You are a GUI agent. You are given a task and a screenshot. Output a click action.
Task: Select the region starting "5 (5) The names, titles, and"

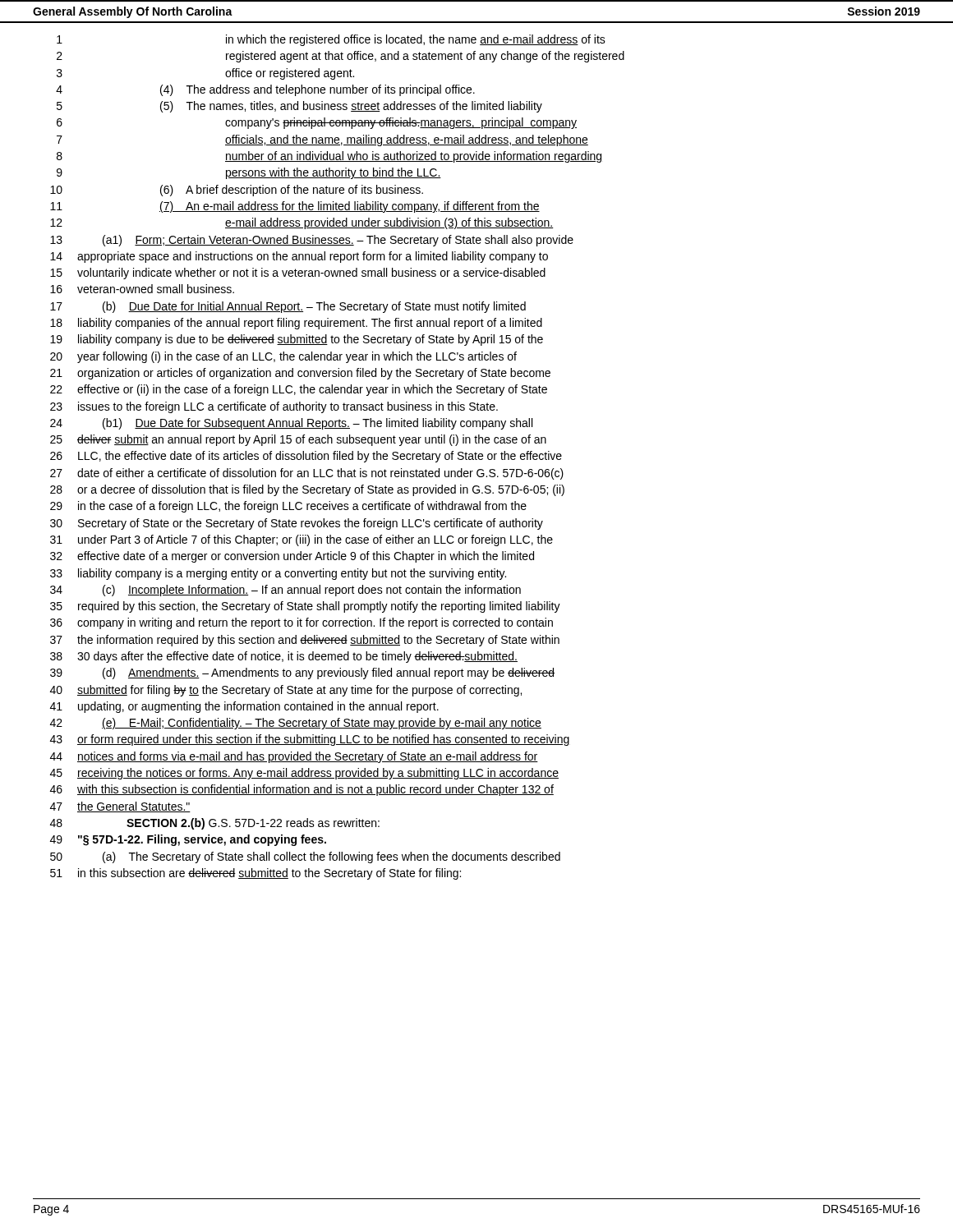tap(476, 140)
